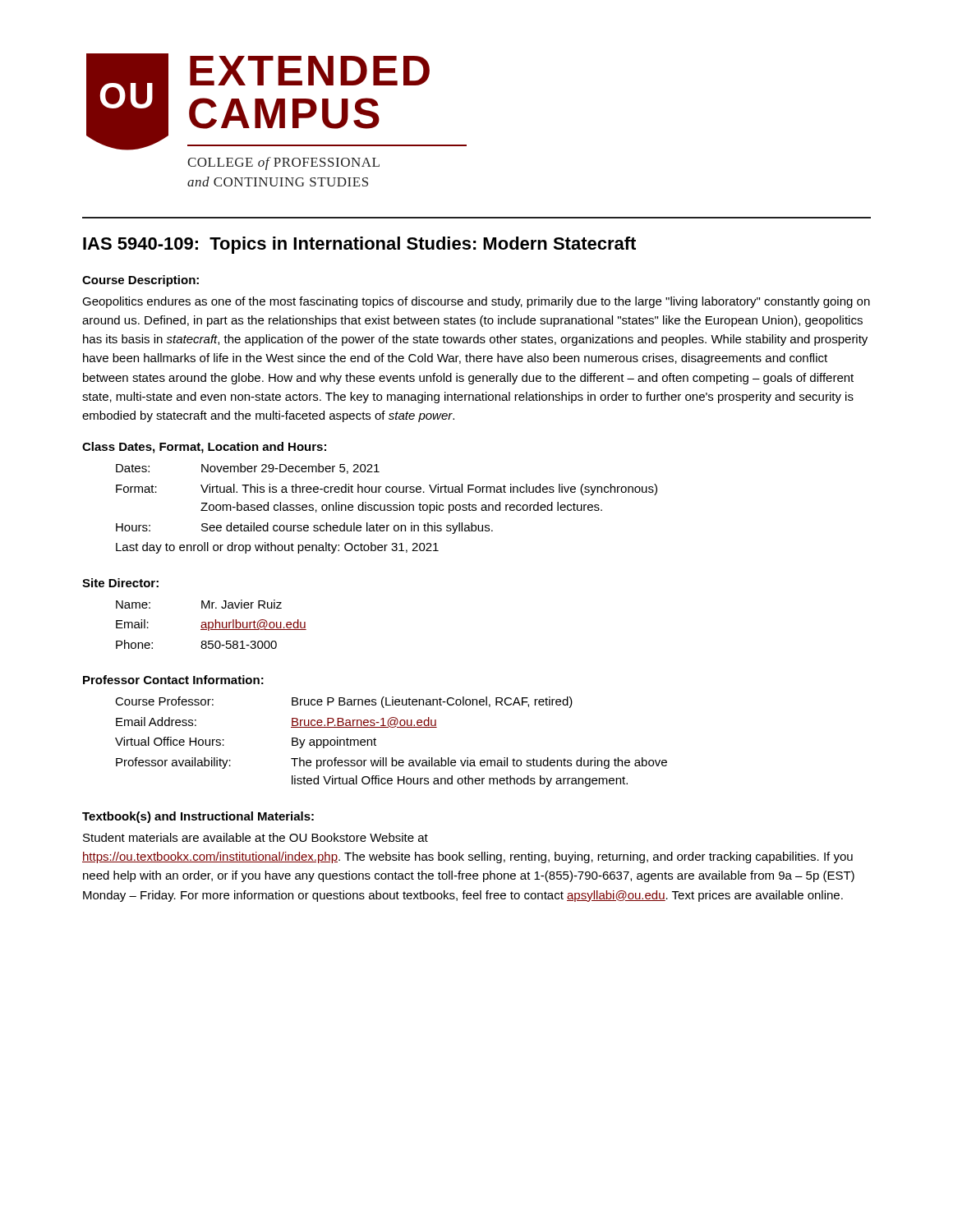This screenshot has width=953, height=1232.
Task: Click on the table containing "Email Address:"
Action: tap(476, 741)
